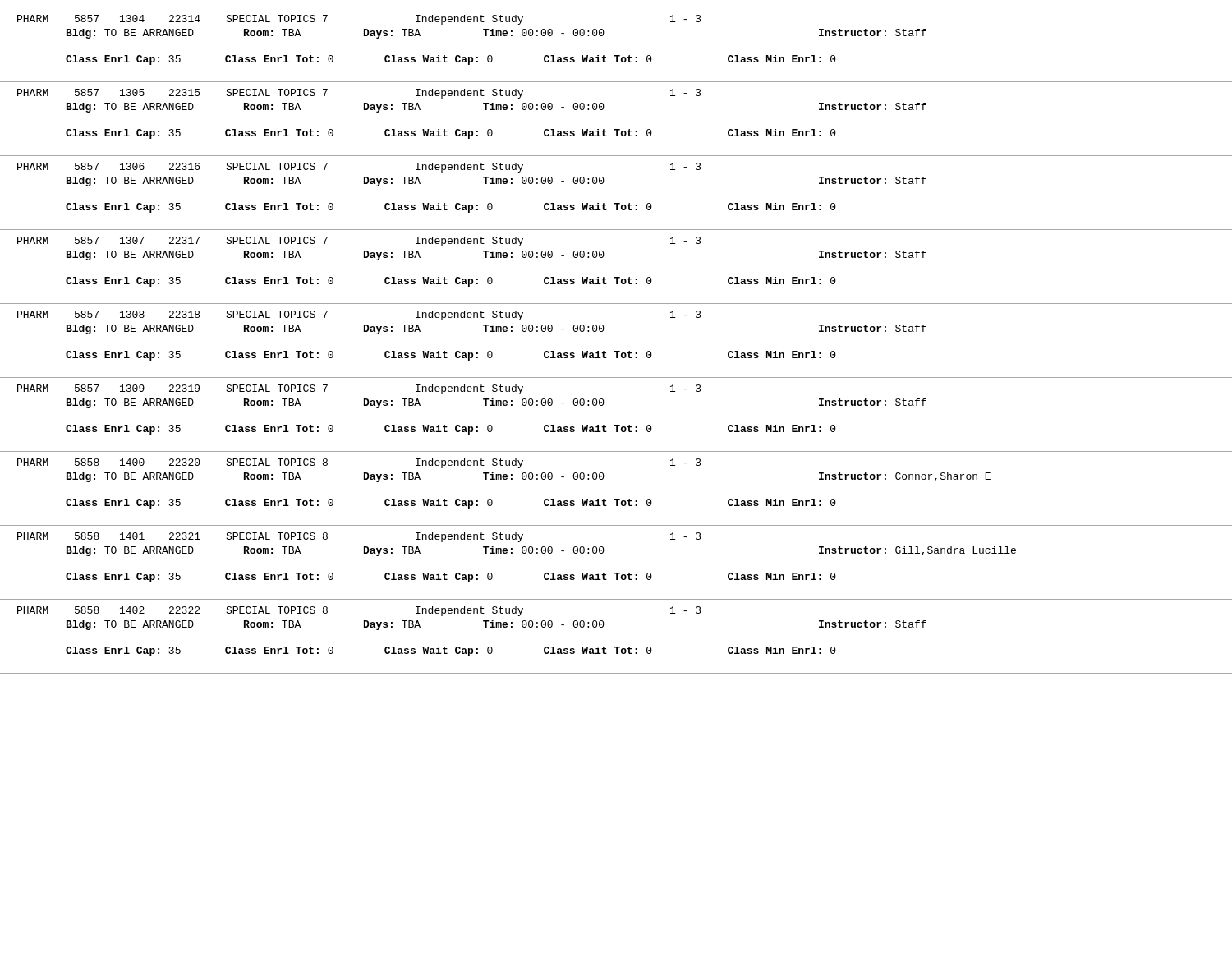The height and width of the screenshot is (953, 1232).
Task: Click on the table containing "PHARM 5857 1308"
Action: point(616,341)
